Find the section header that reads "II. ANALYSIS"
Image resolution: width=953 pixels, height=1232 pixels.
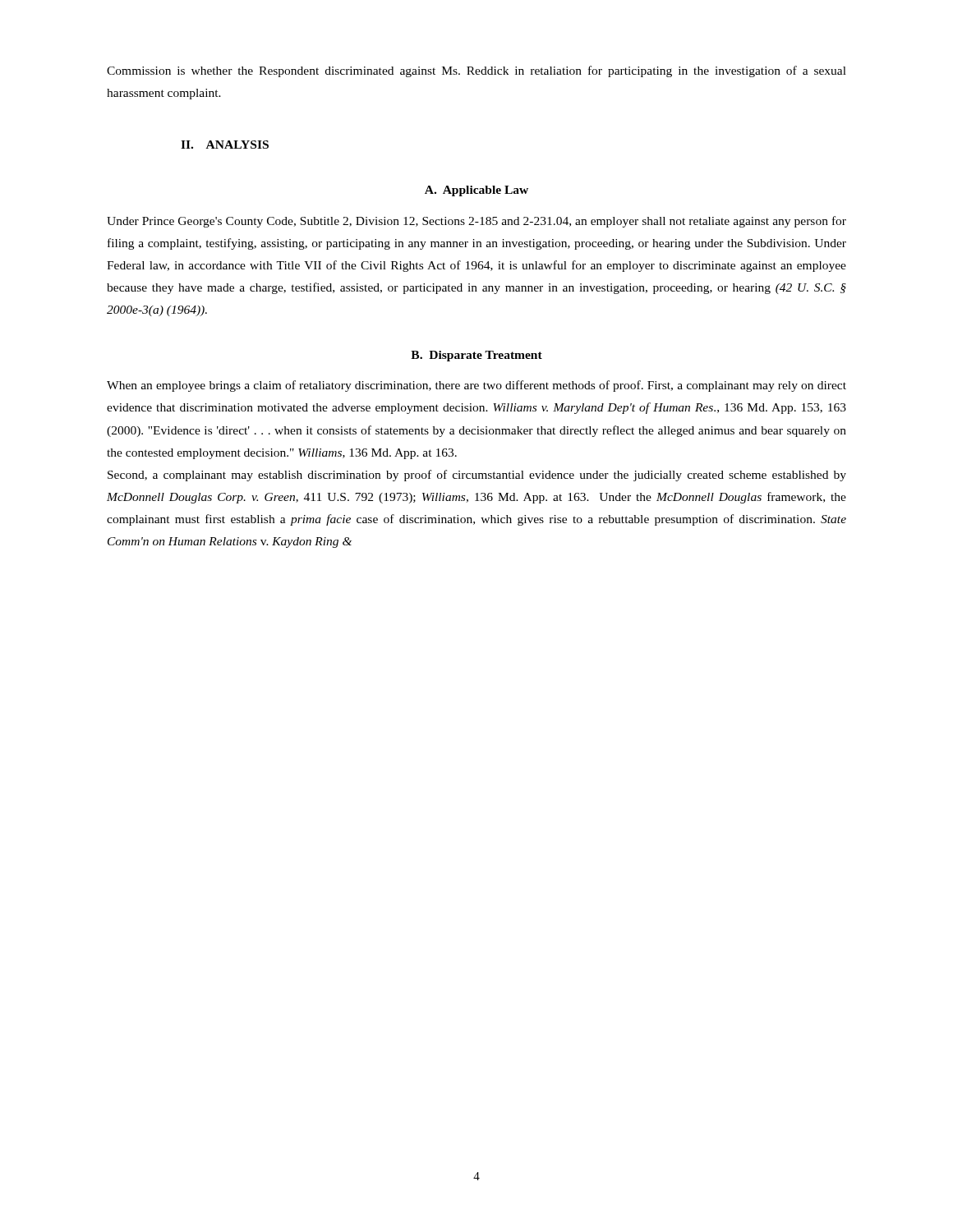(225, 144)
